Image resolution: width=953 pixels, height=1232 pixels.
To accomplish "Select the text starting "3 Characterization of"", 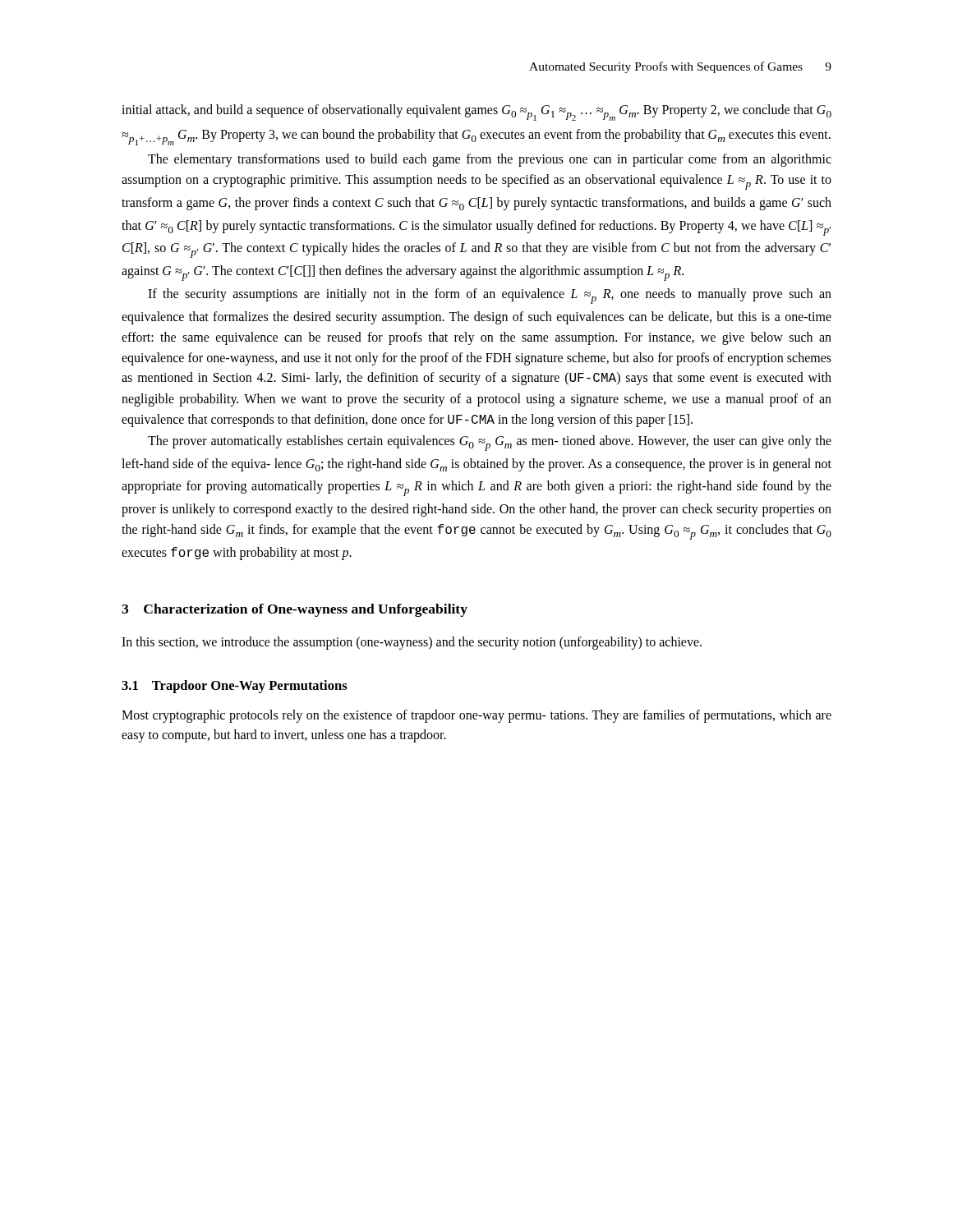I will point(295,608).
